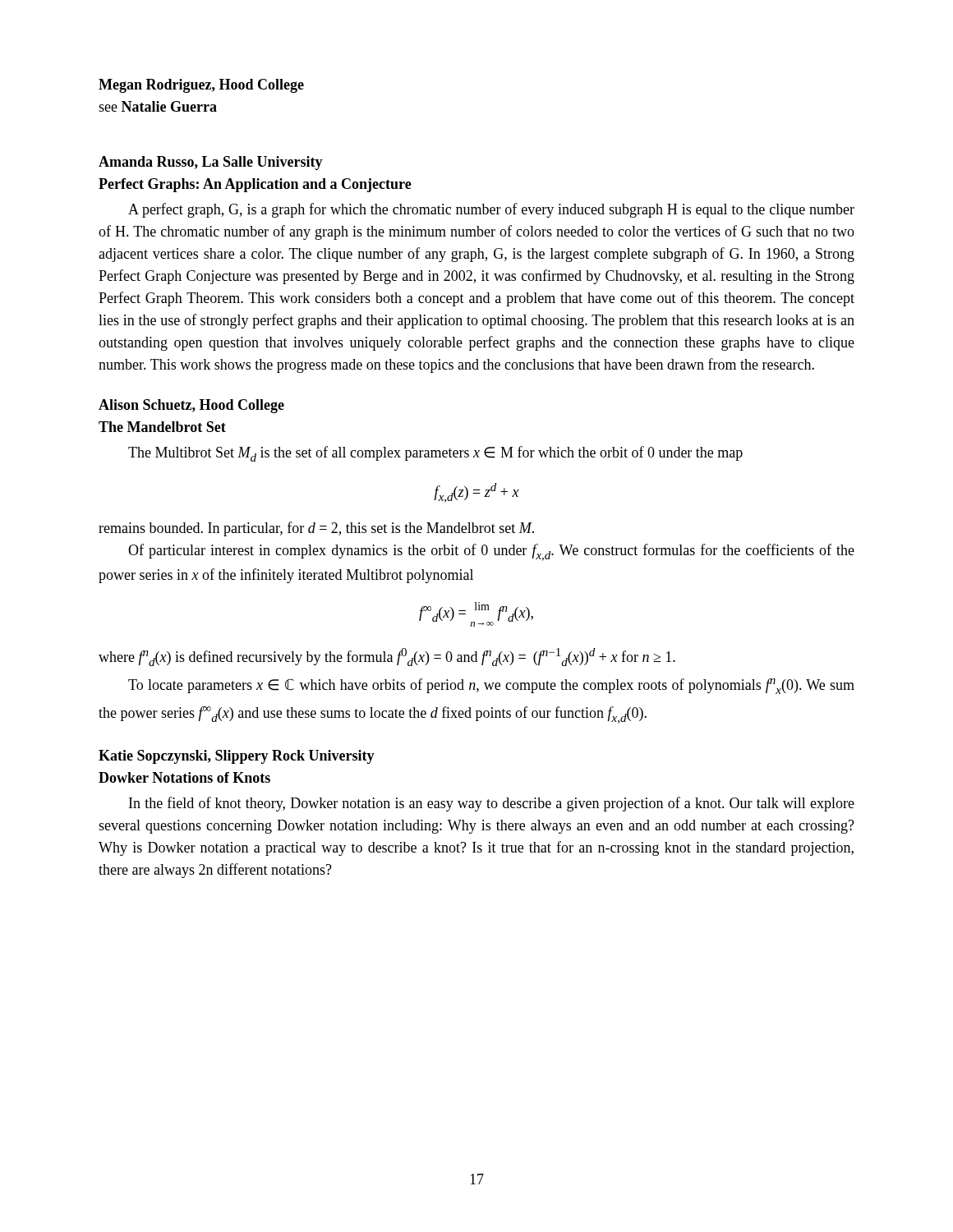953x1232 pixels.
Task: Click on the text starting "f∞d(x) = limn→∞ fnd(x),"
Action: 476,615
